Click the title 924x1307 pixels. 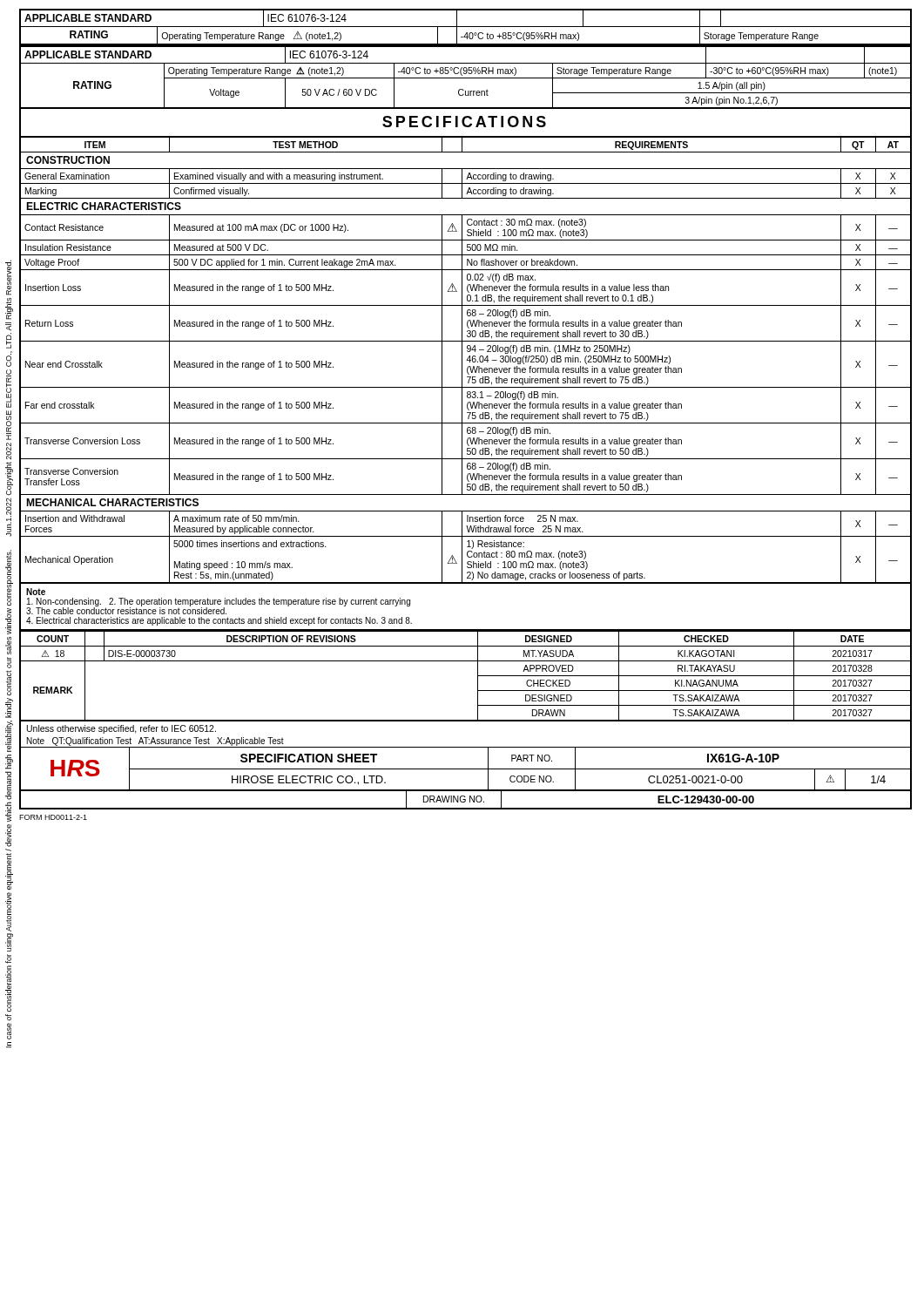tap(465, 122)
